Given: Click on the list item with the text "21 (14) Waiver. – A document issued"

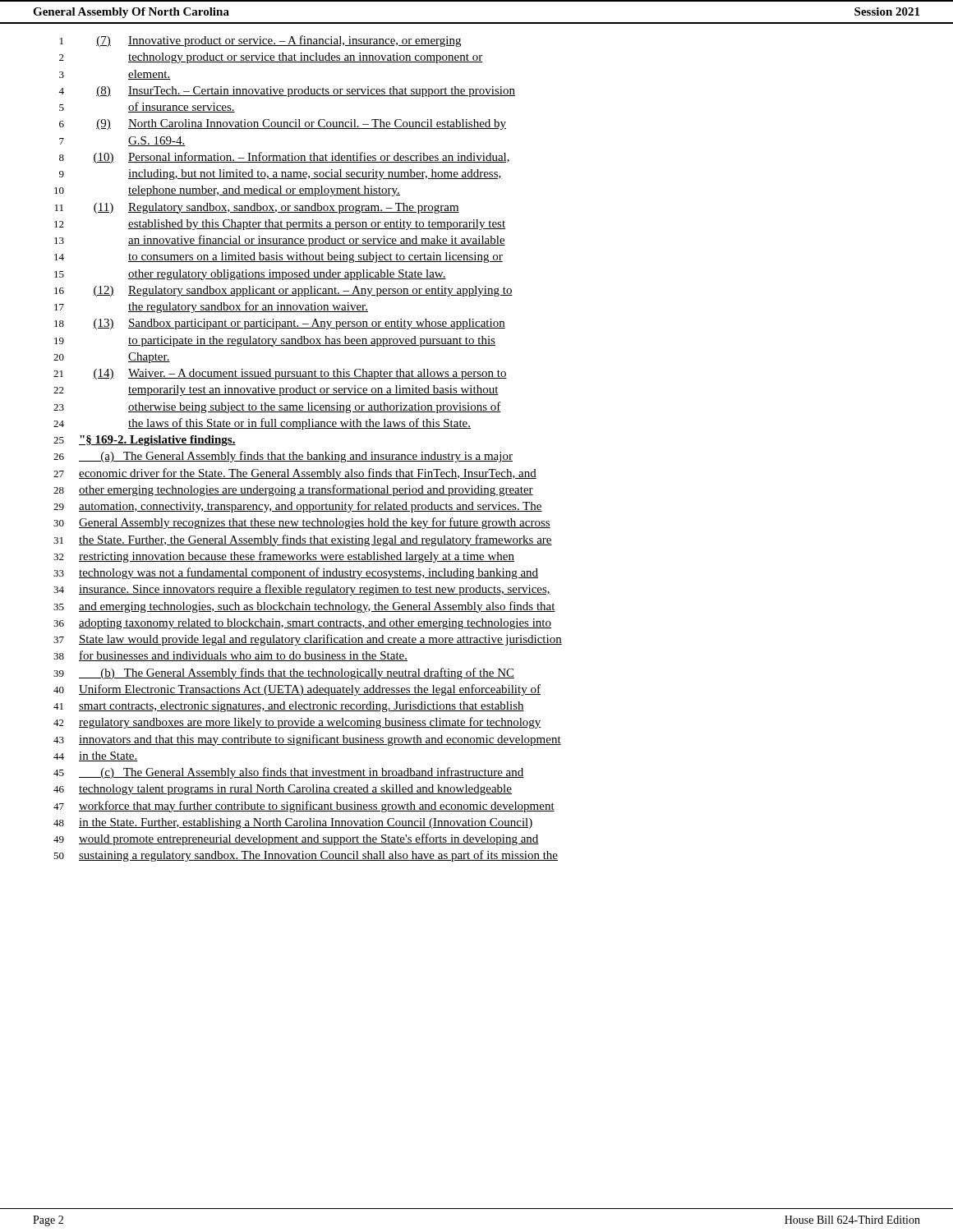Looking at the screenshot, I should (476, 398).
